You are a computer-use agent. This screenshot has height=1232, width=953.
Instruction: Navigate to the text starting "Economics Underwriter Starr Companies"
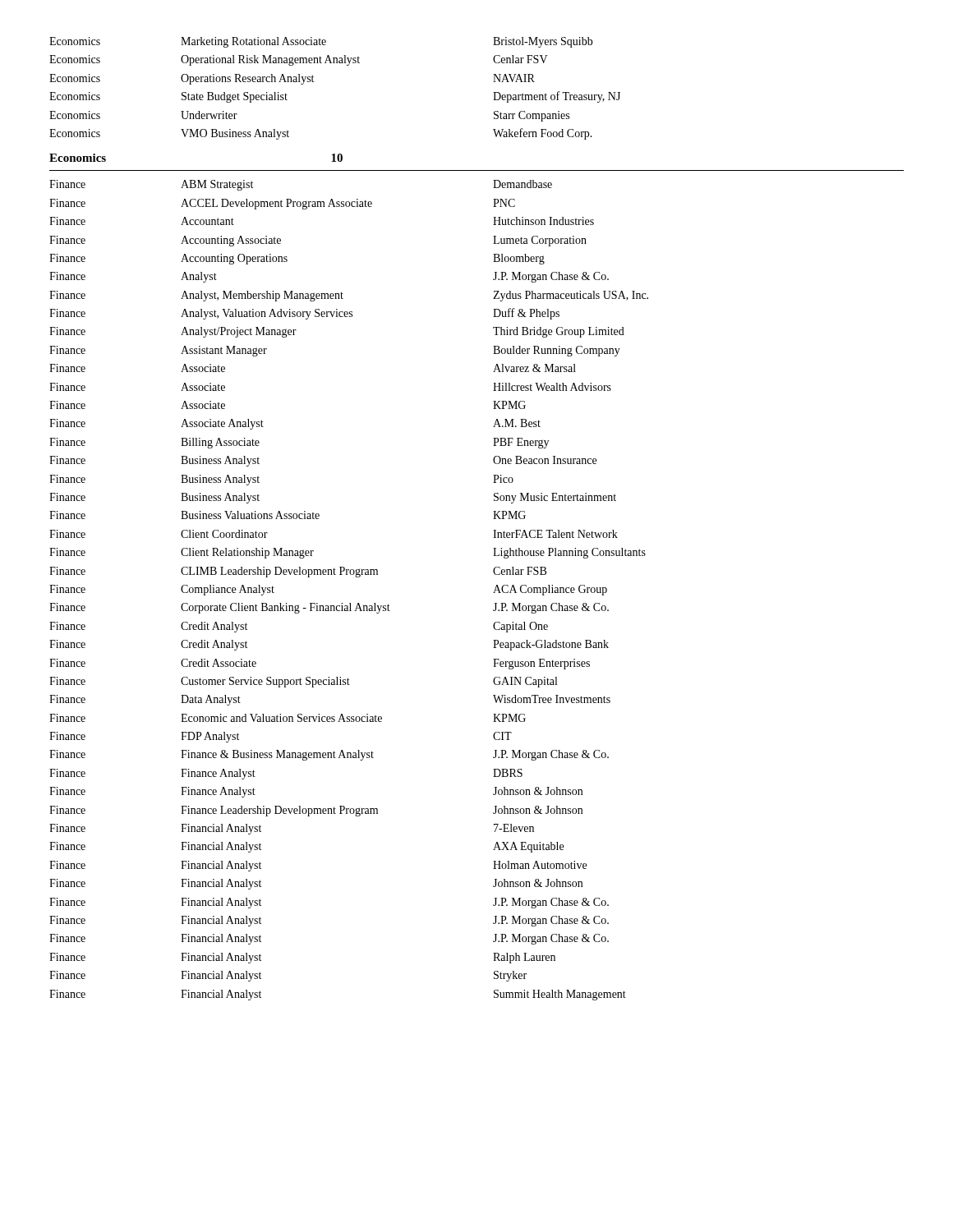tap(74, 116)
